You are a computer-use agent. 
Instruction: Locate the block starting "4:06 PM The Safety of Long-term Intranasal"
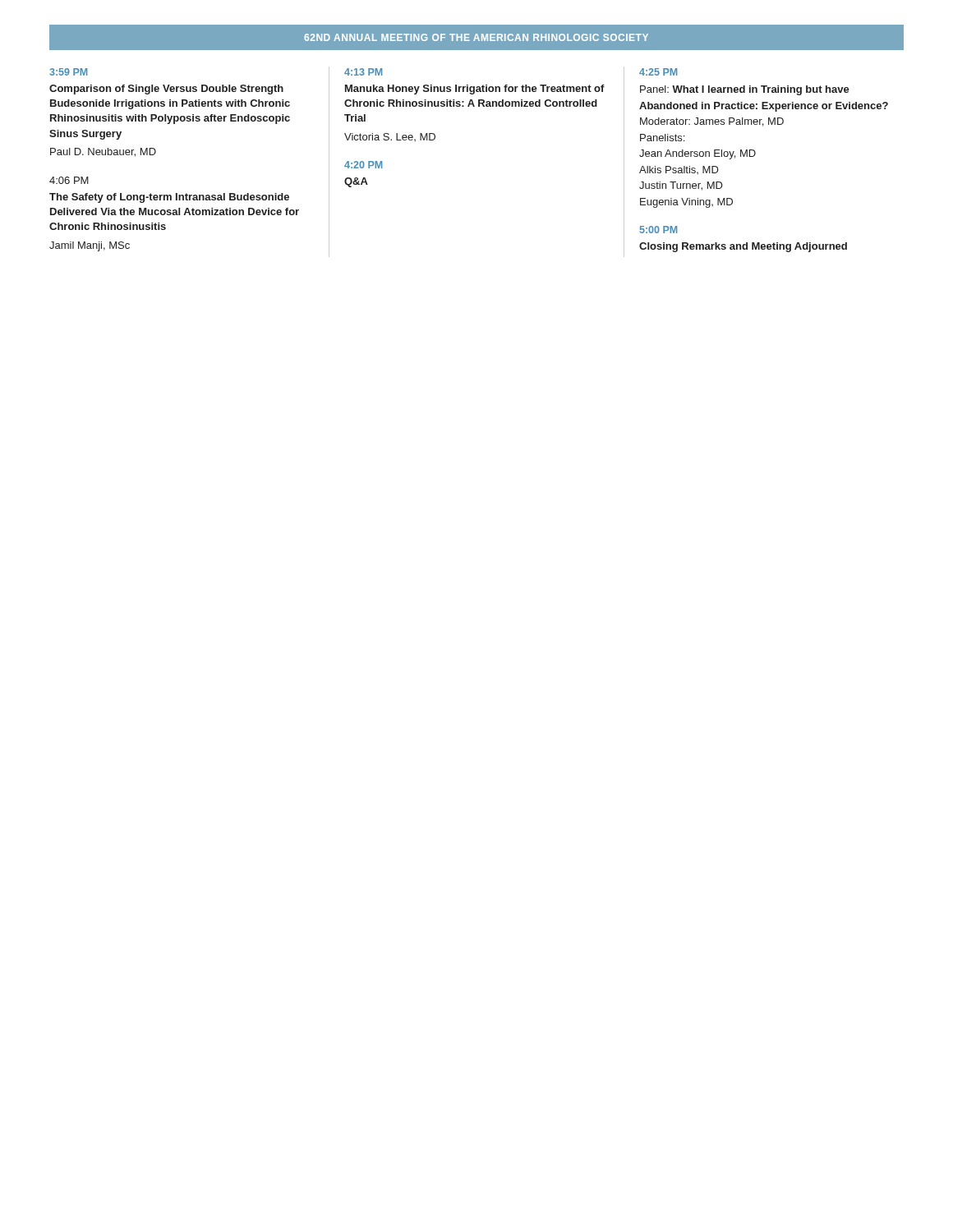click(x=182, y=213)
